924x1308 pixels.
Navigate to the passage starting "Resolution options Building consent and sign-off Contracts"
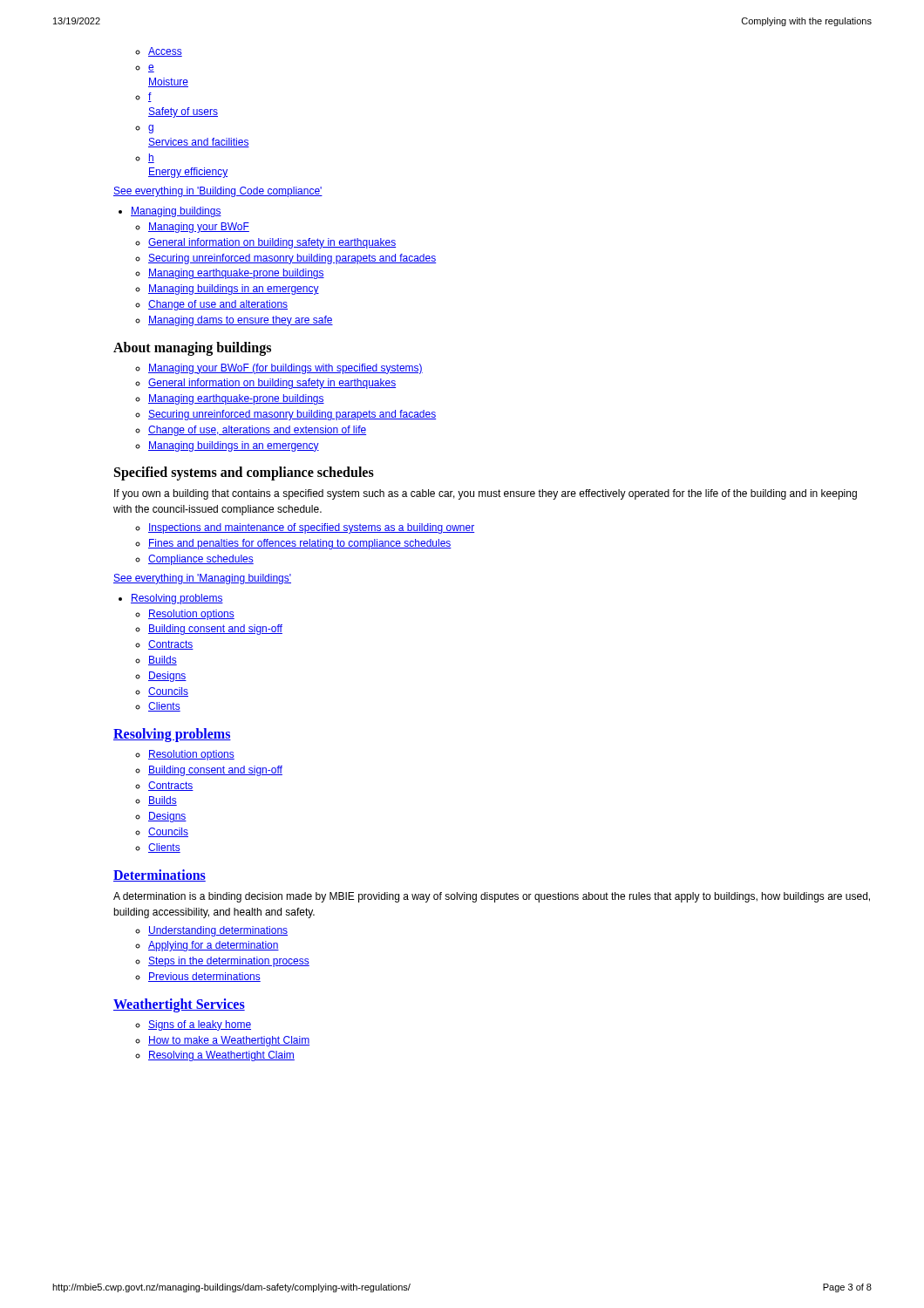coord(185,755)
